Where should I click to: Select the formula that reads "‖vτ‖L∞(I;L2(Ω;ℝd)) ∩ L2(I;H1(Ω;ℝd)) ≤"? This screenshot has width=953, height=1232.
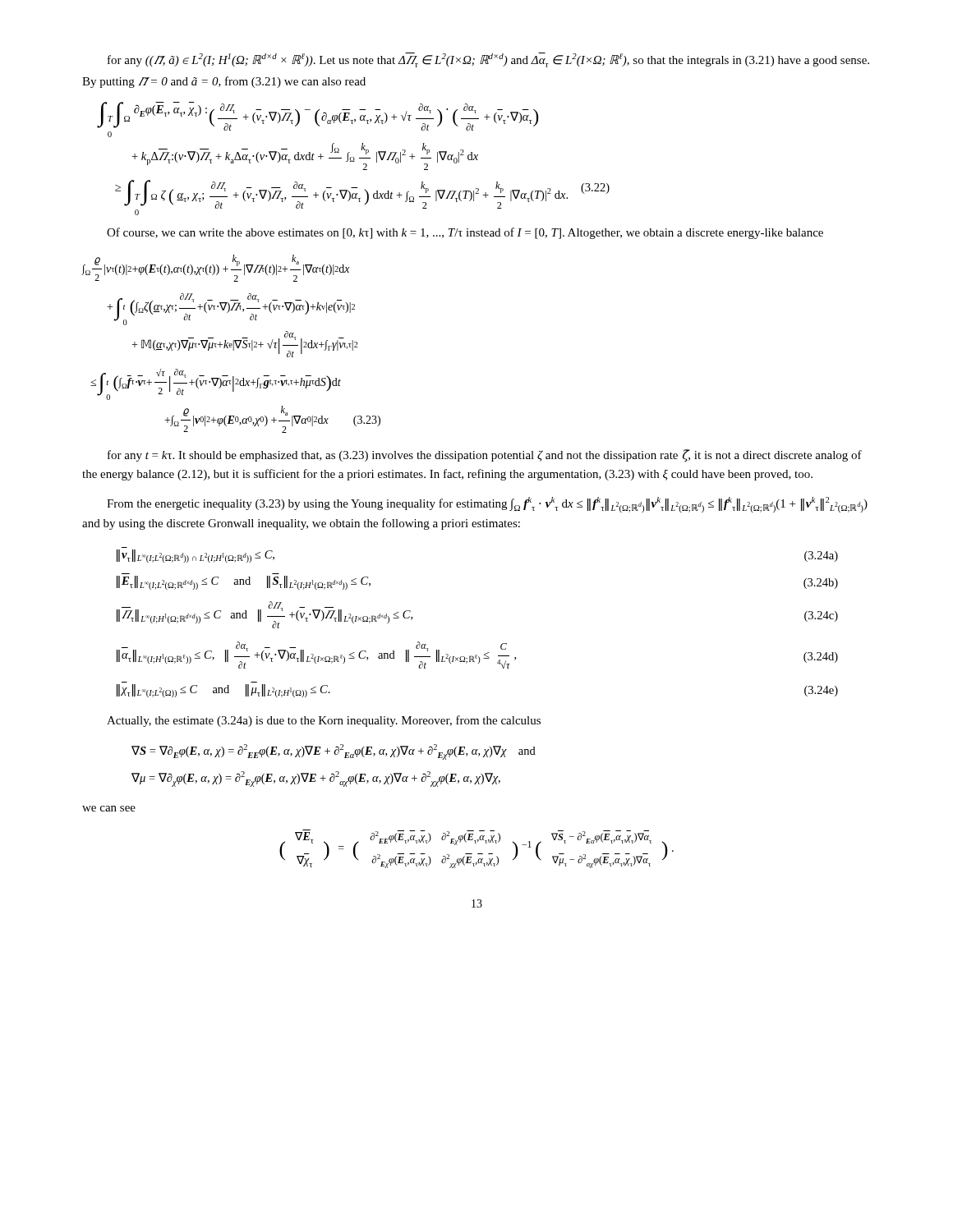coord(202,556)
